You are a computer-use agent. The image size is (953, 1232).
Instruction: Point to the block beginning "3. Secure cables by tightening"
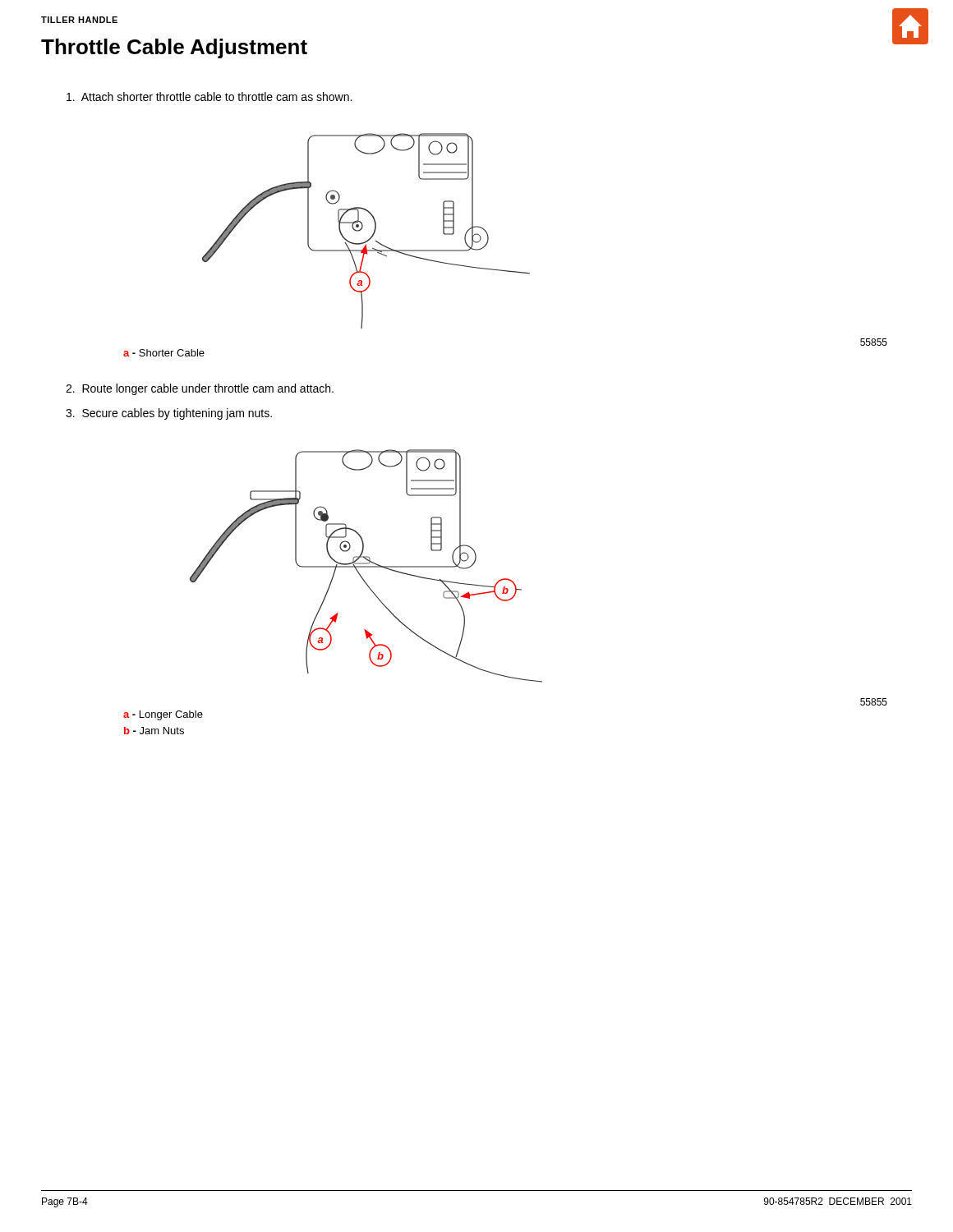tap(169, 413)
